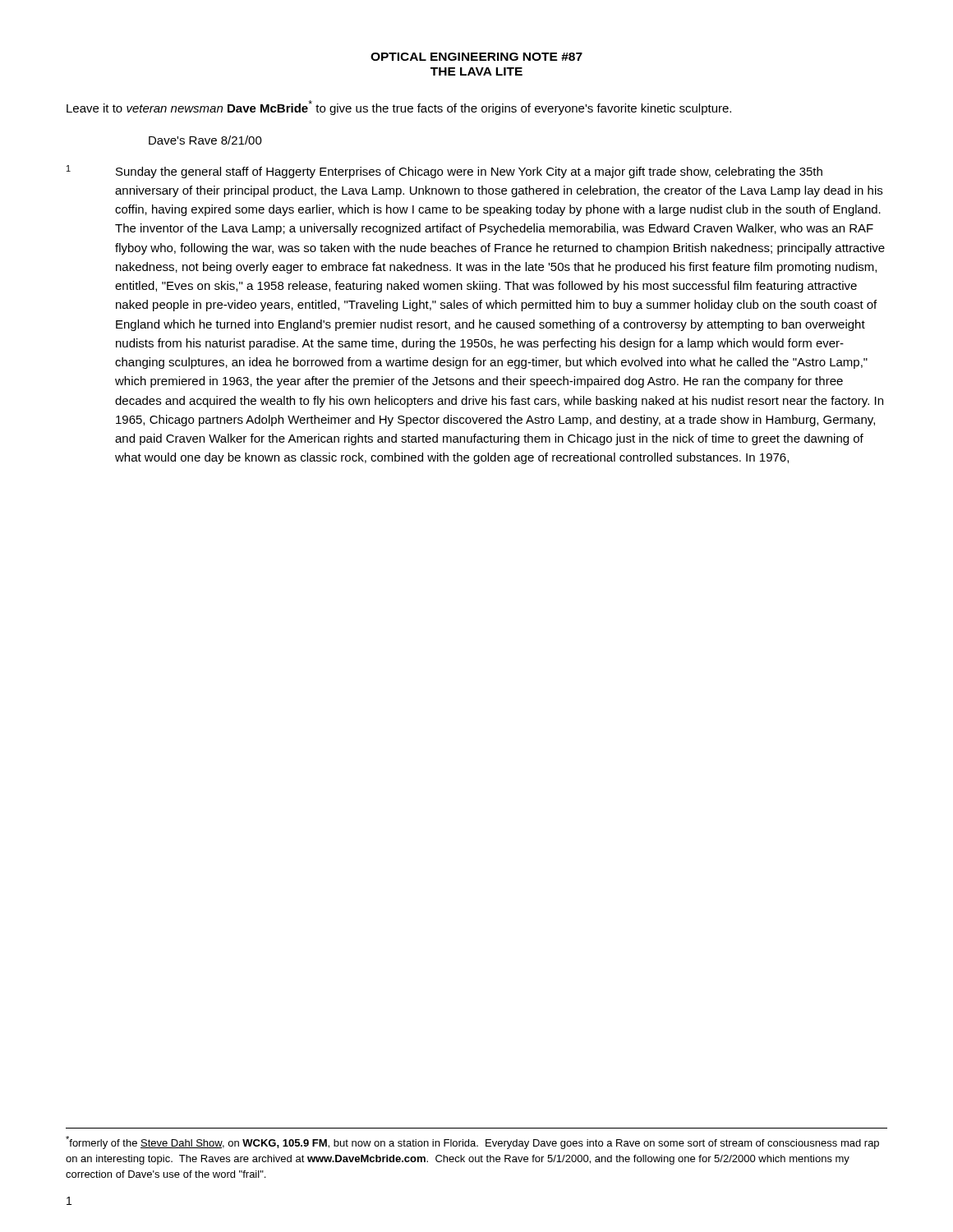This screenshot has height=1232, width=953.
Task: Select the region starting "Dave's Rave 8/21/00"
Action: click(205, 140)
